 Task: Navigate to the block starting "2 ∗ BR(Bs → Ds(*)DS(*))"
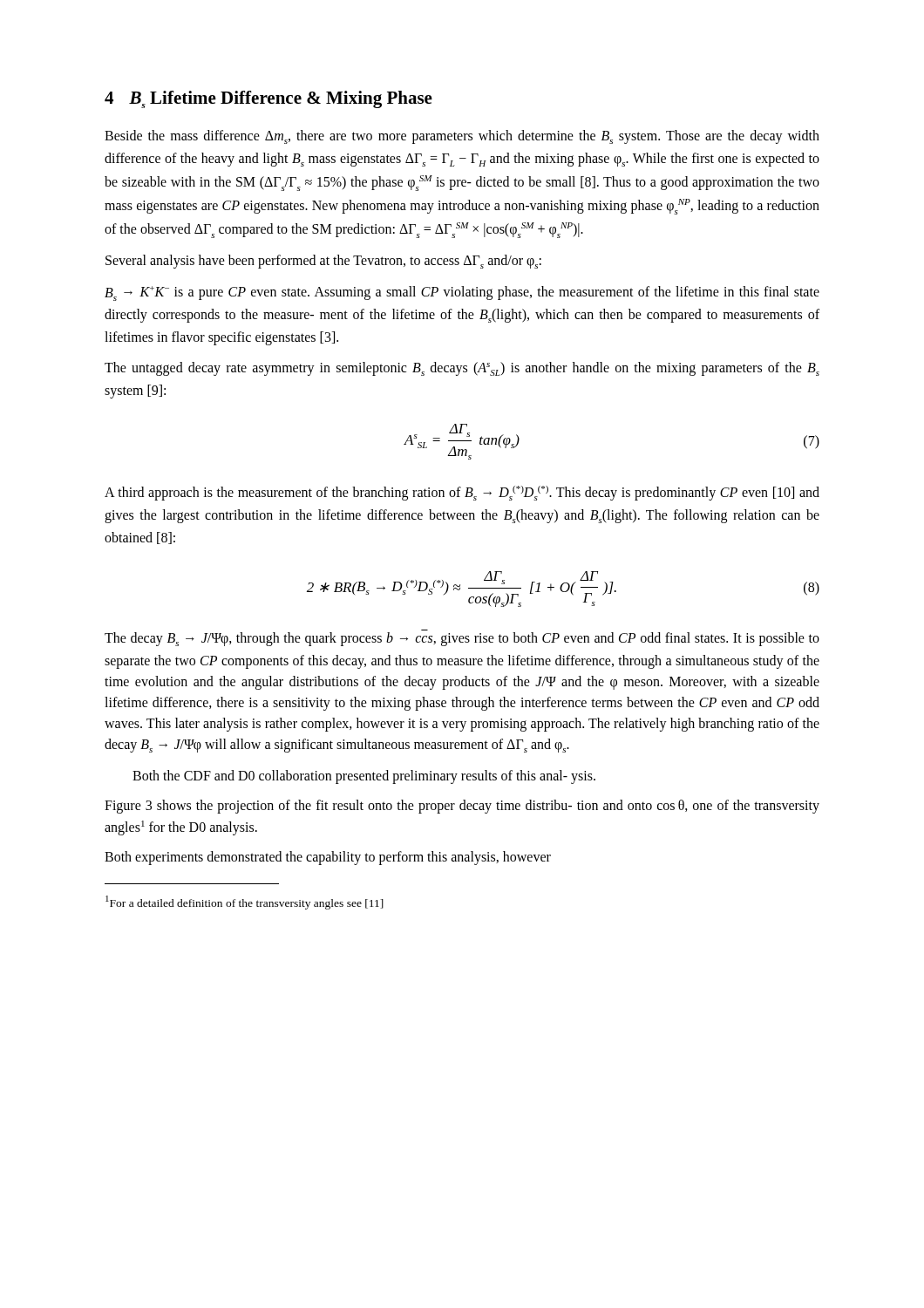pyautogui.click(x=563, y=588)
